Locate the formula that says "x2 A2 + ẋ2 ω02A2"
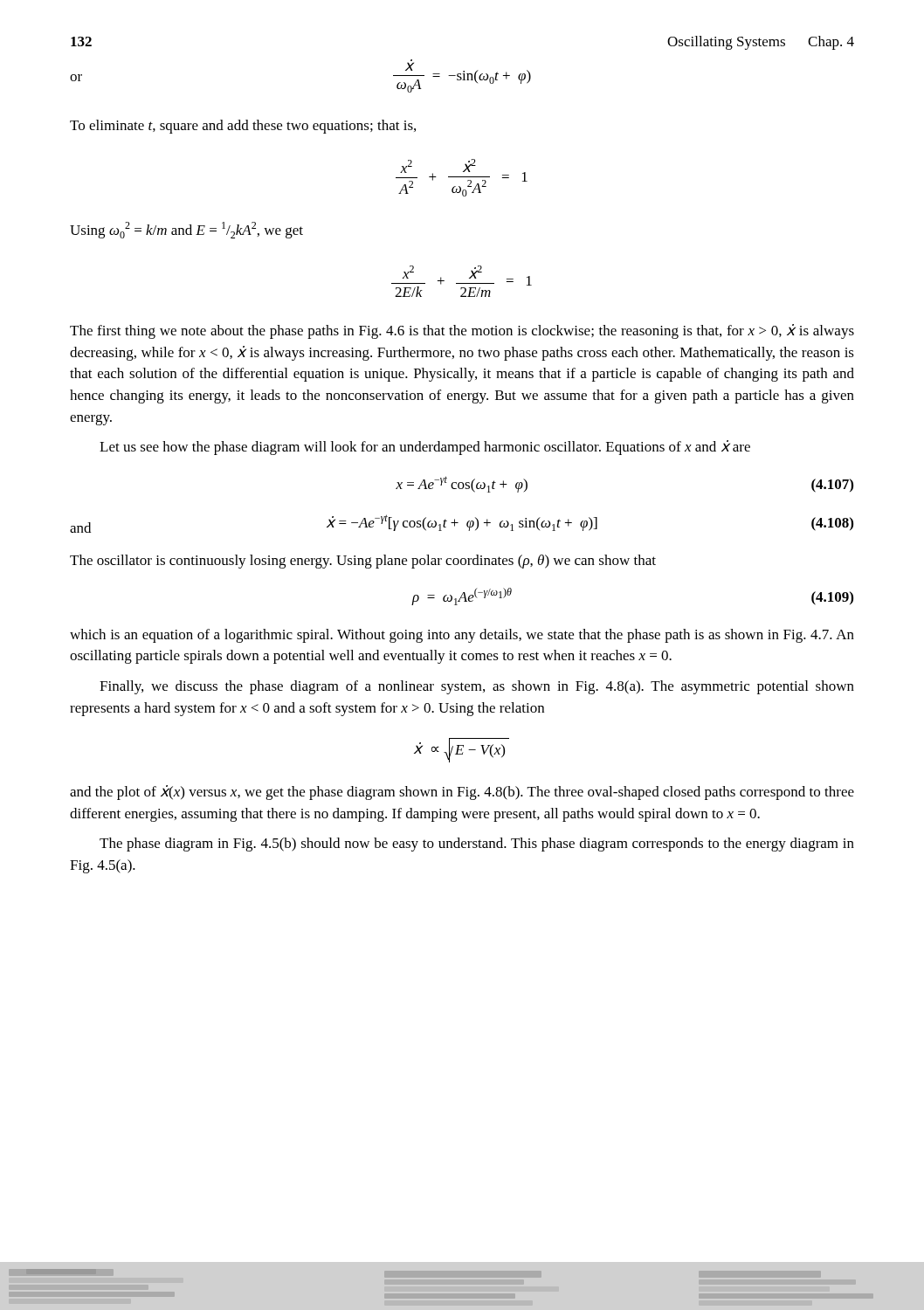Image resolution: width=924 pixels, height=1310 pixels. click(462, 178)
